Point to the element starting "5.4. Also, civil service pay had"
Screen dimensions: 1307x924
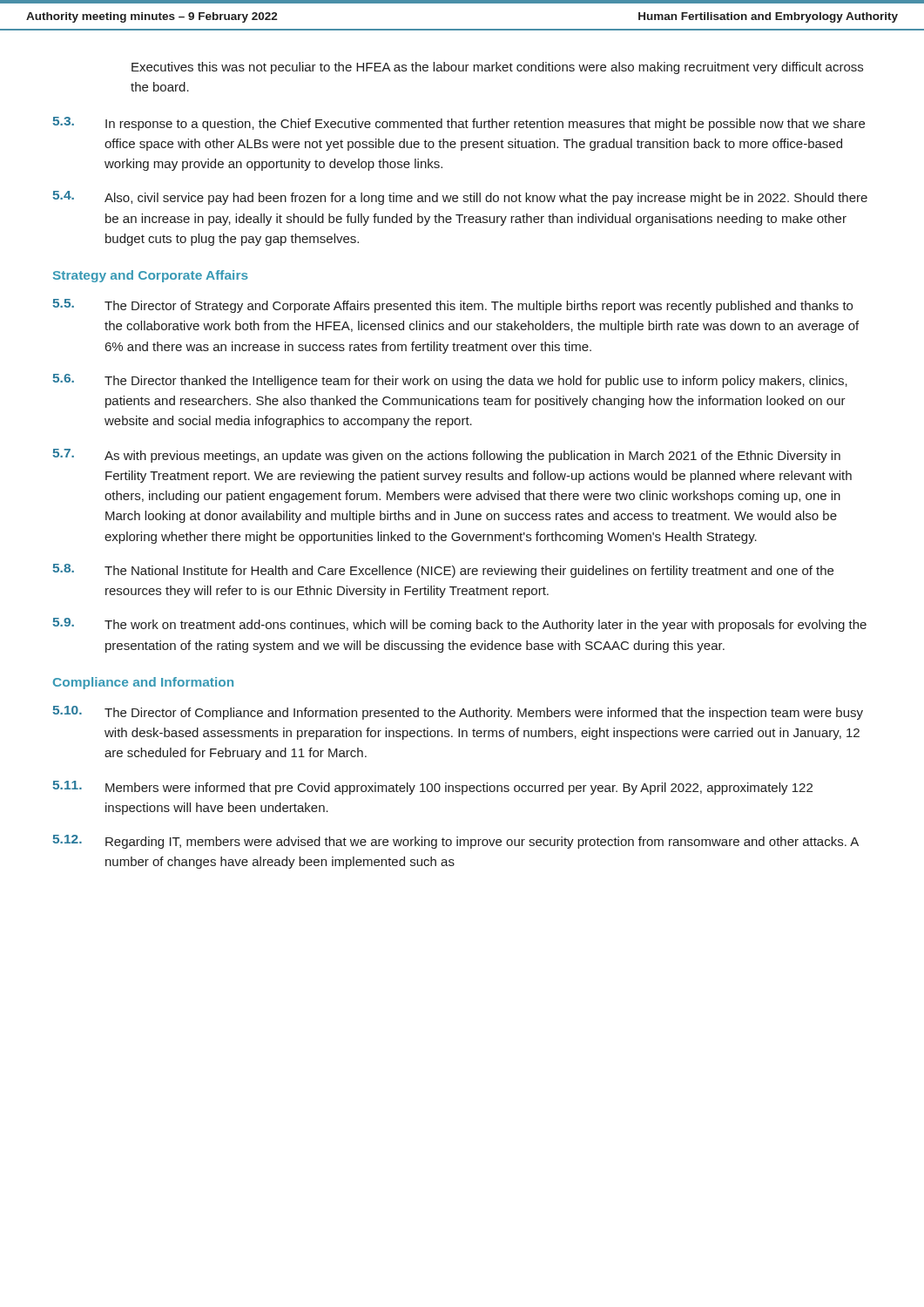[462, 218]
